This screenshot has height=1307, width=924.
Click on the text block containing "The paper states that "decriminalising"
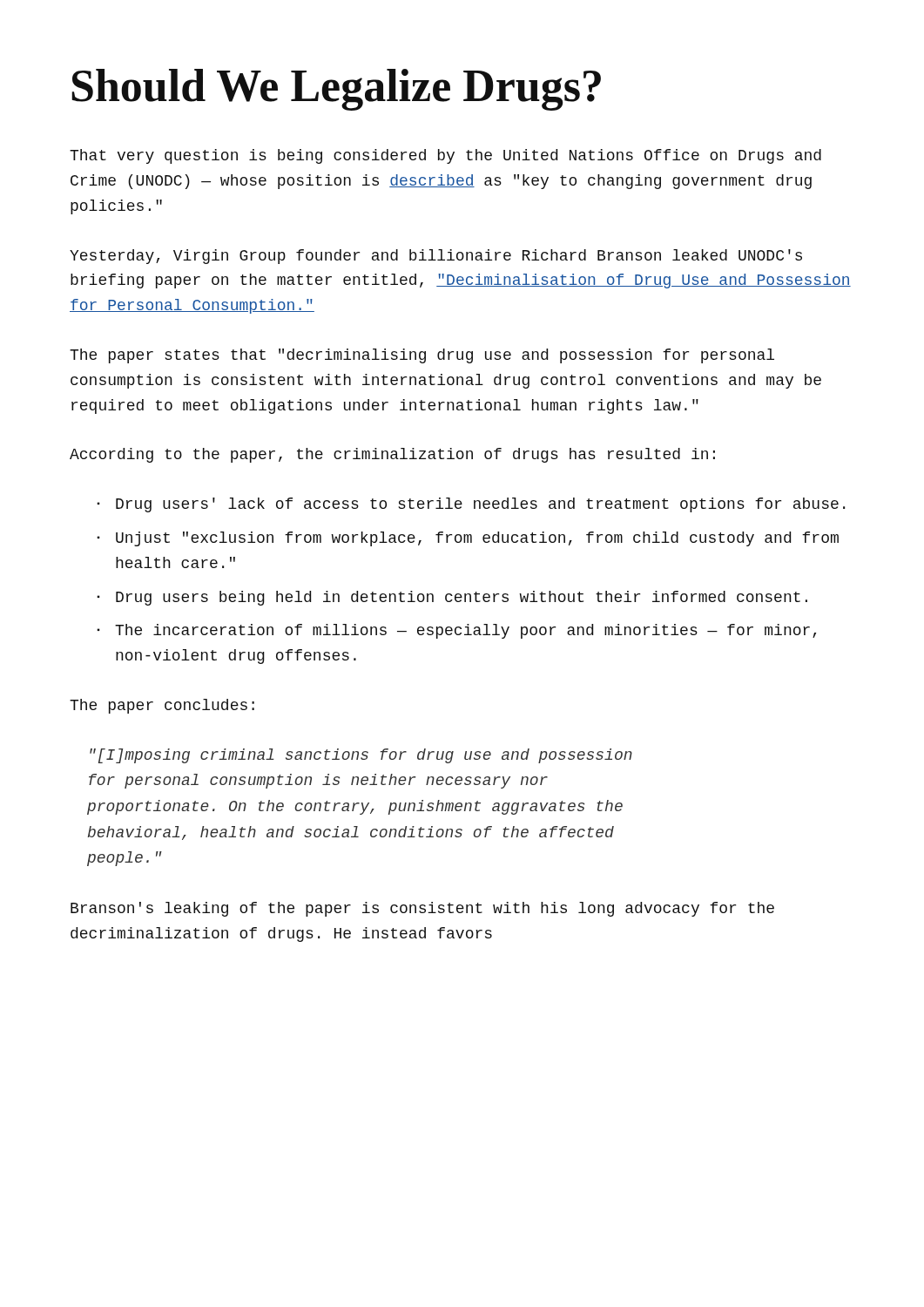(446, 381)
